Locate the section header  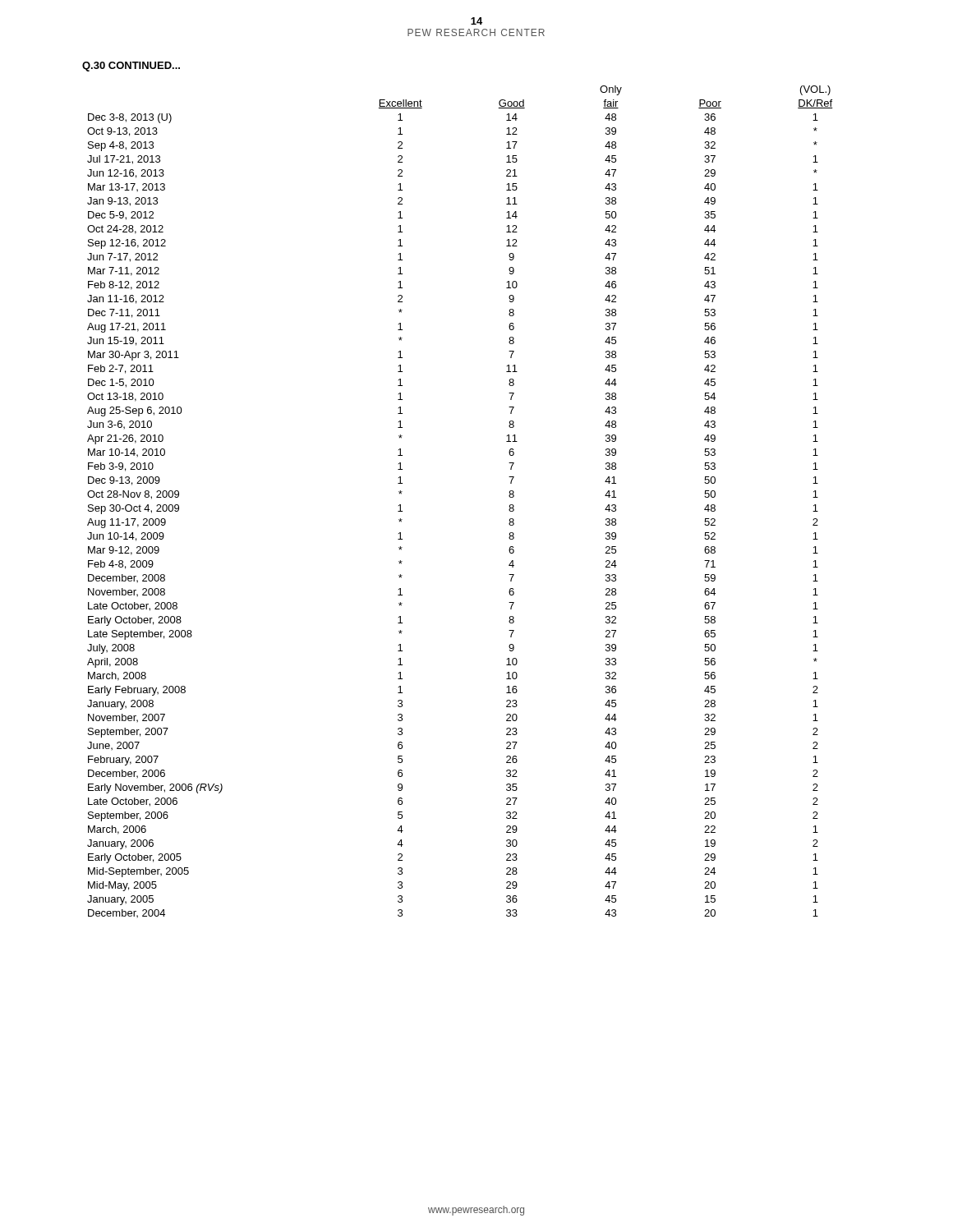coord(131,65)
